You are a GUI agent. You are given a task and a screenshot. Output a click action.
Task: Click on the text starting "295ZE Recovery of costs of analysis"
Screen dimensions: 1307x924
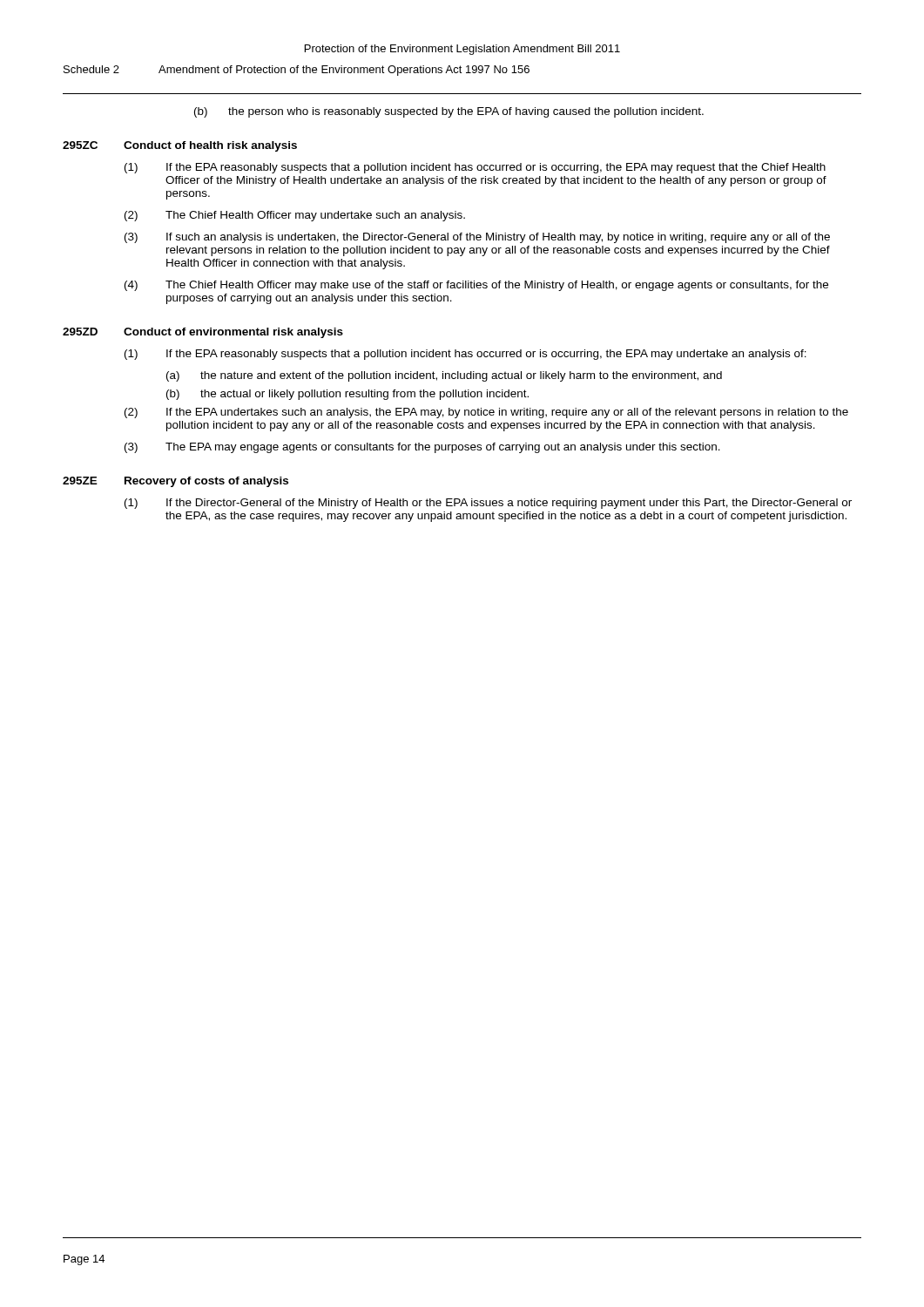[176, 481]
